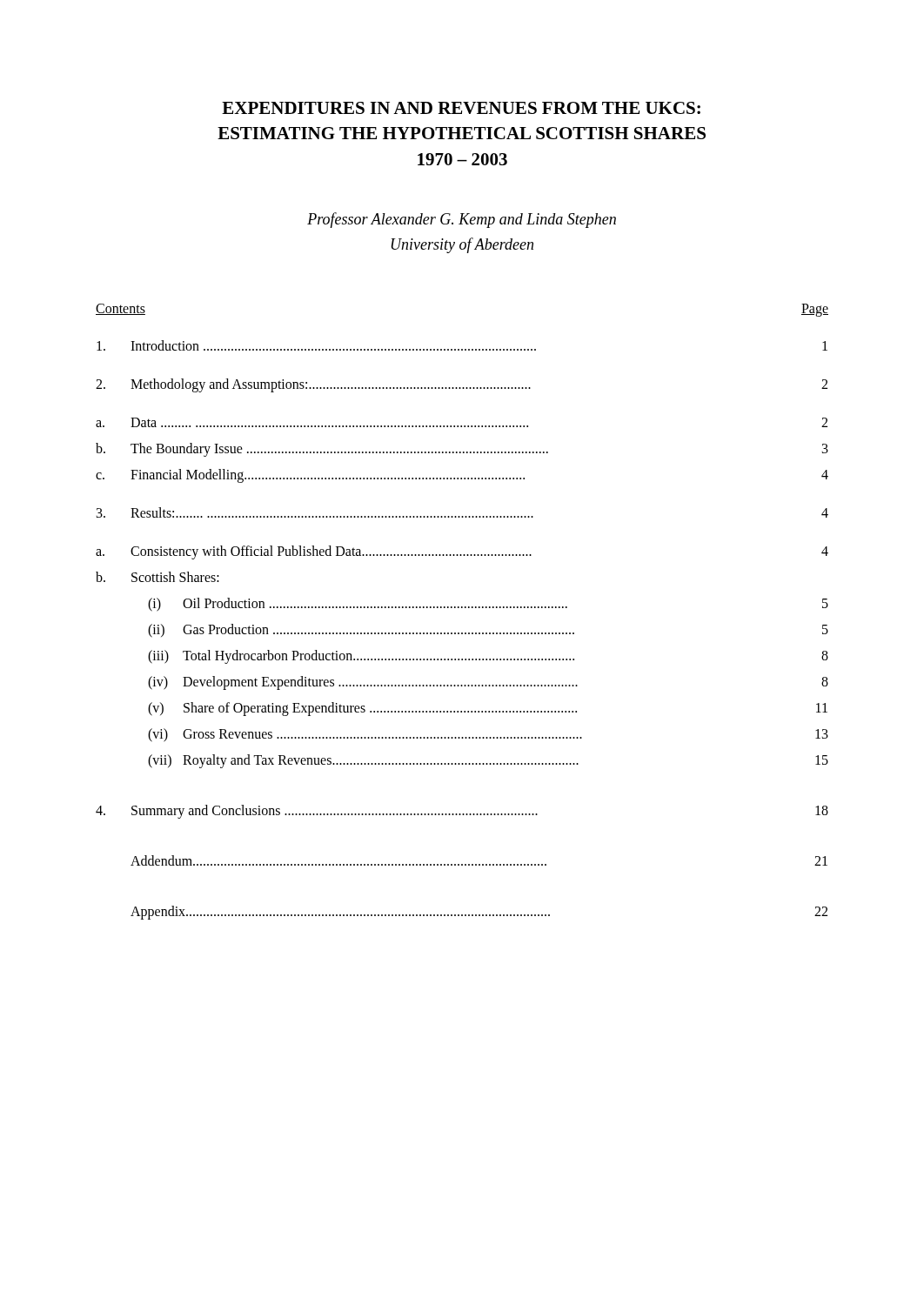Click where it says "(iii) Total Hydrocarbon Production"
Image resolution: width=924 pixels, height=1305 pixels.
click(x=462, y=656)
